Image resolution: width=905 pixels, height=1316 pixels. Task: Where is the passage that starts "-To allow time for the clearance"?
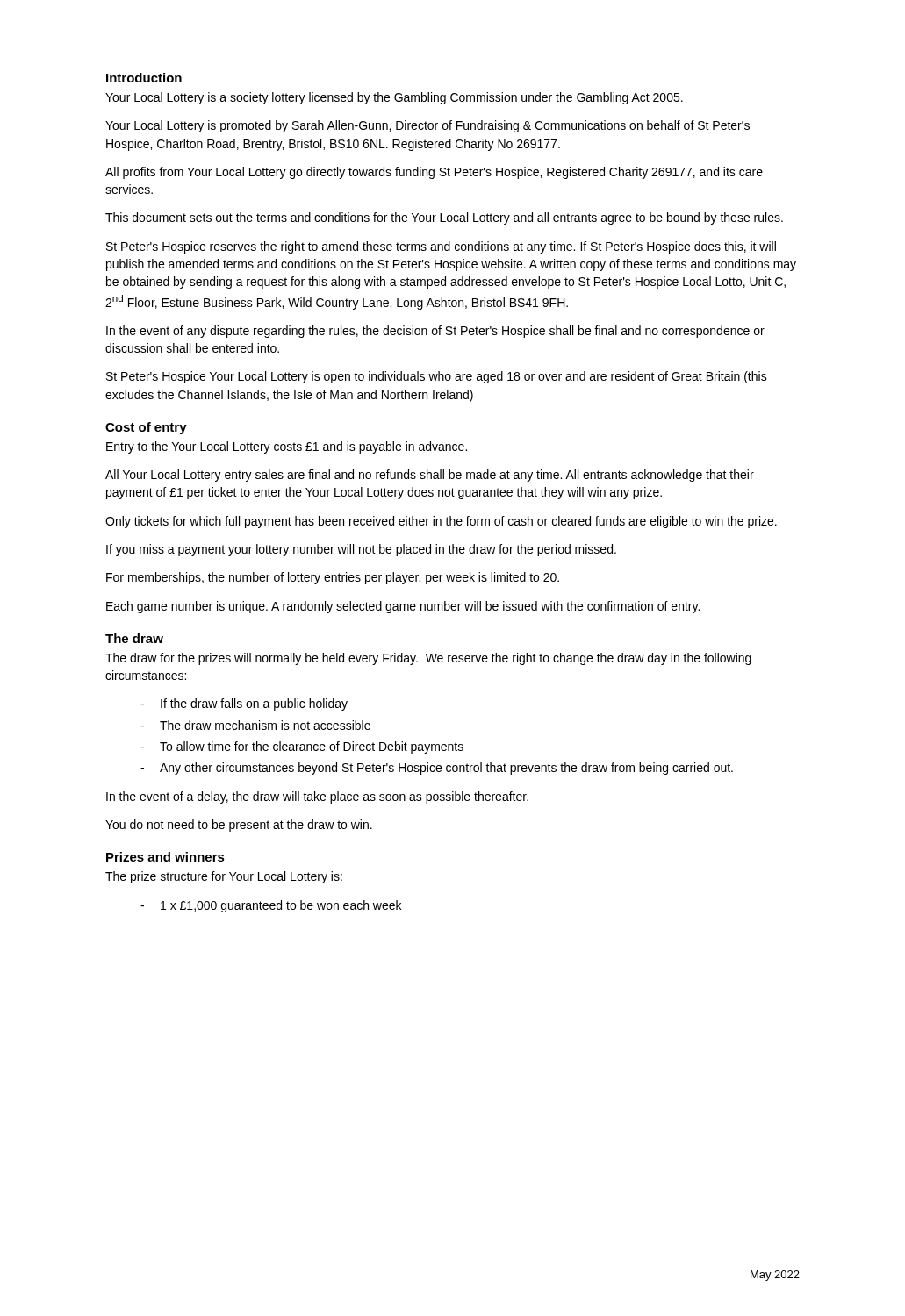click(x=302, y=747)
